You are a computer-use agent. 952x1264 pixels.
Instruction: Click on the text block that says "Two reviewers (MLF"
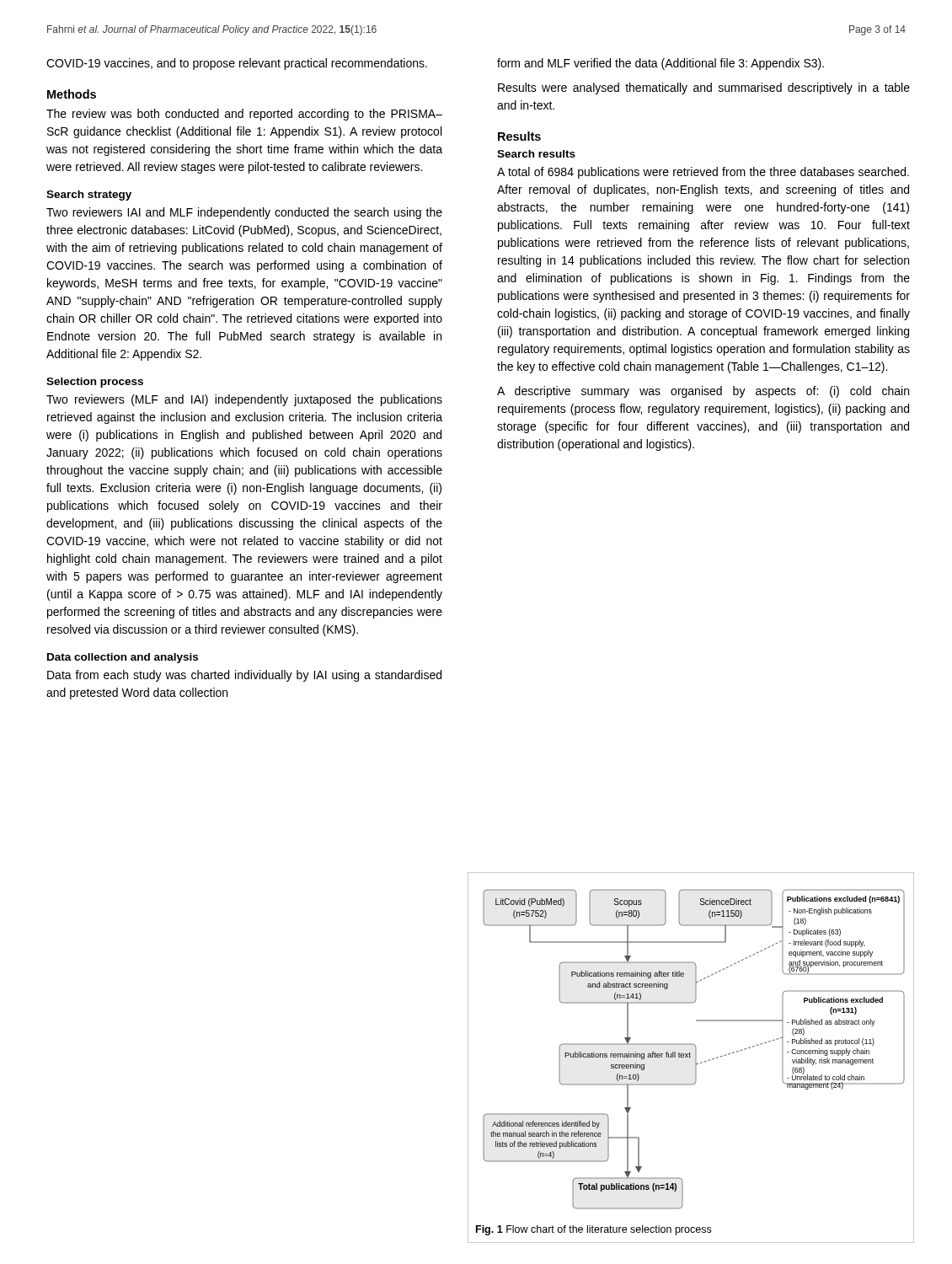point(244,515)
